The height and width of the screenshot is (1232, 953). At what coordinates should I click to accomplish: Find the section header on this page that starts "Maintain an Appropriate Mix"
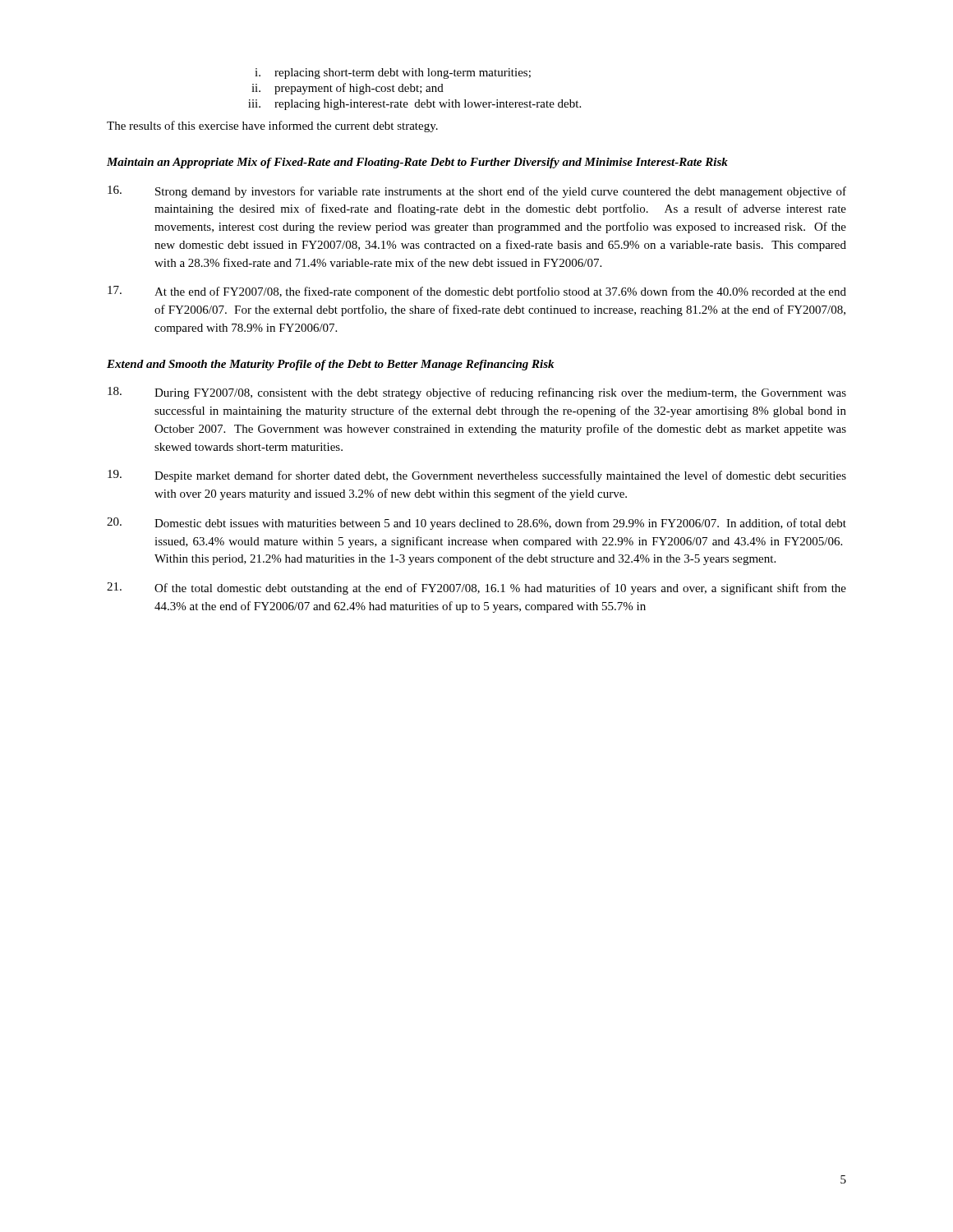click(x=417, y=162)
